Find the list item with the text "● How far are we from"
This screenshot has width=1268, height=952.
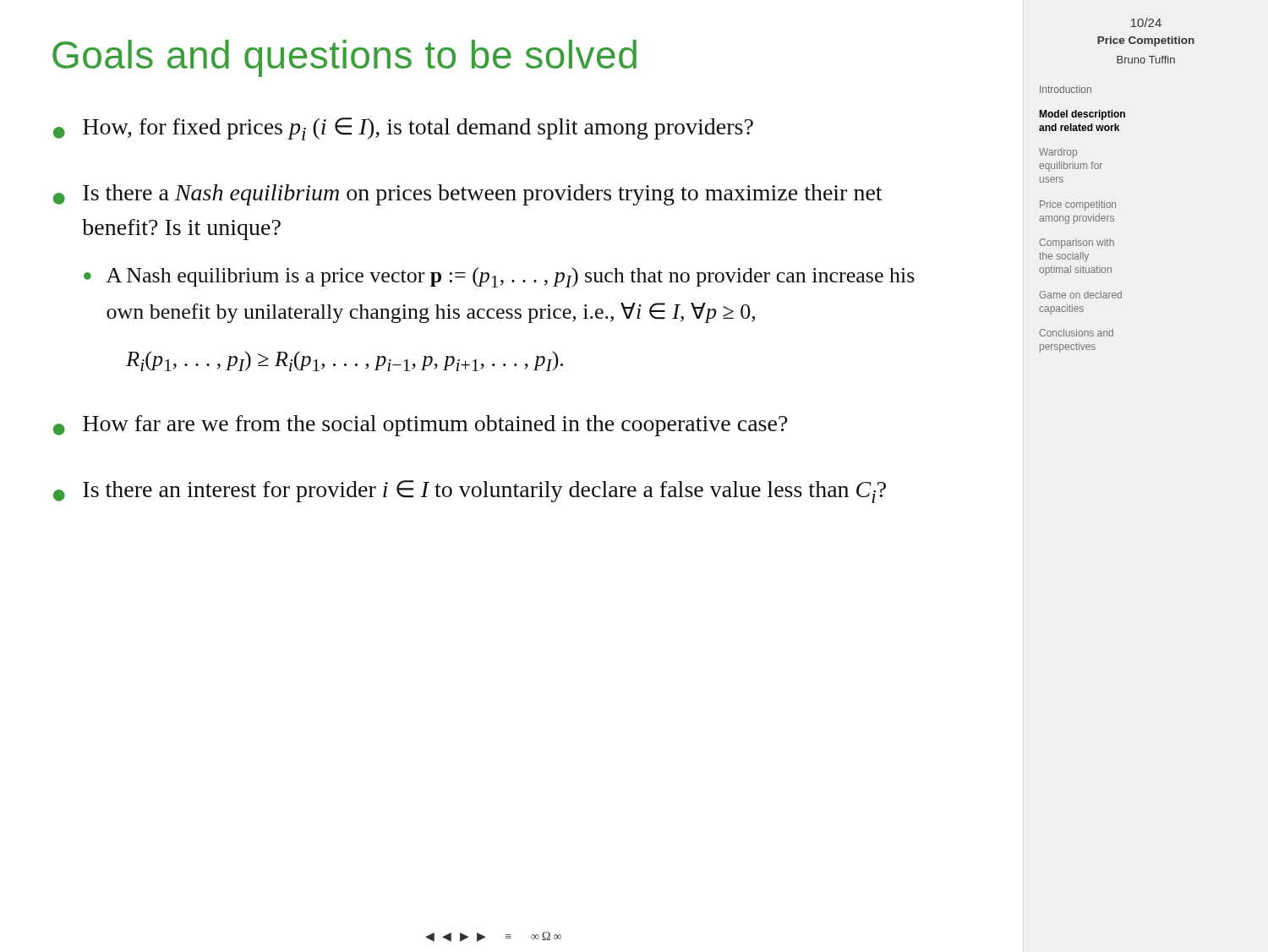[x=495, y=427]
